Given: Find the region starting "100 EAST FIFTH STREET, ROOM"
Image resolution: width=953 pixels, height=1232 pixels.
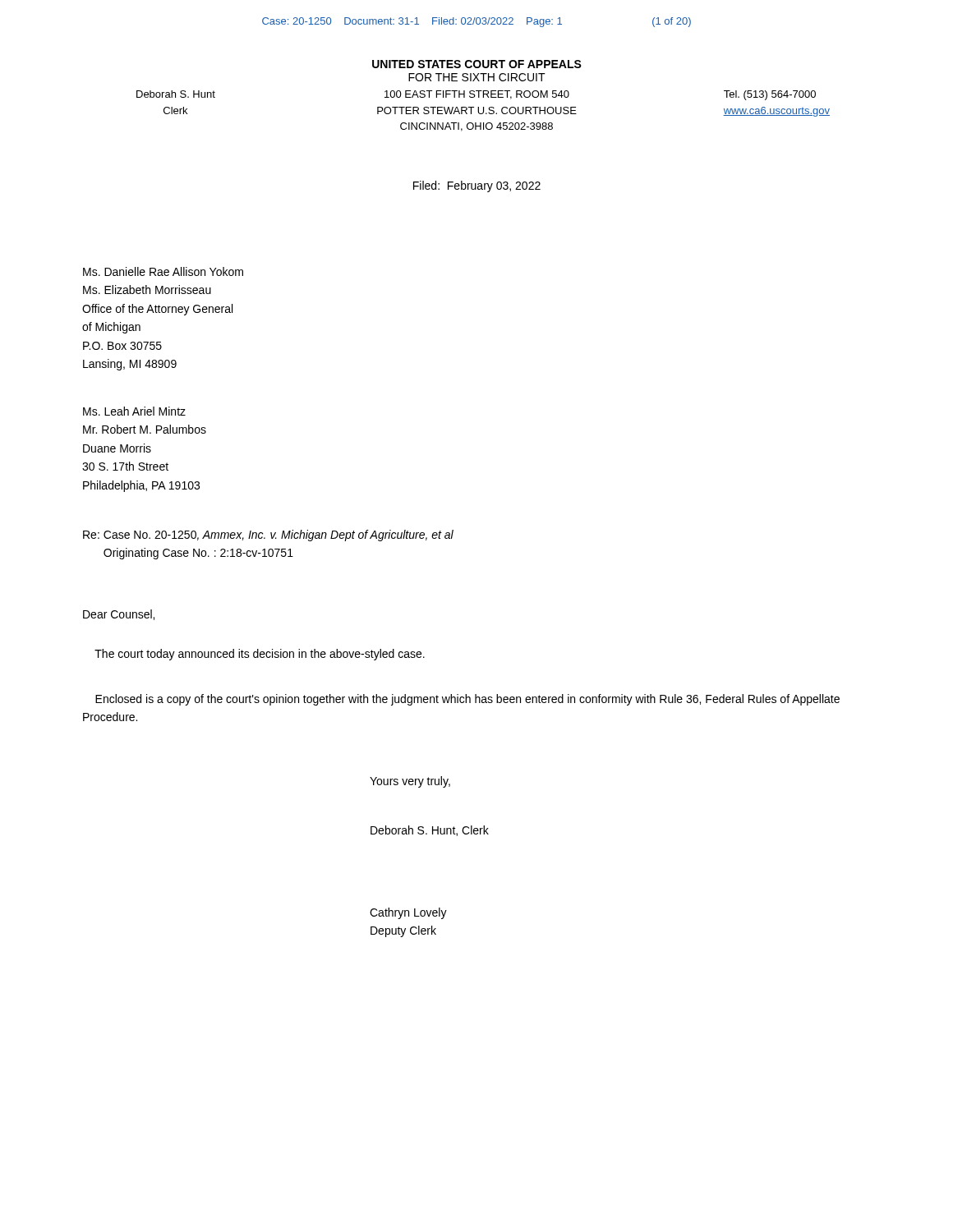Looking at the screenshot, I should (x=476, y=110).
